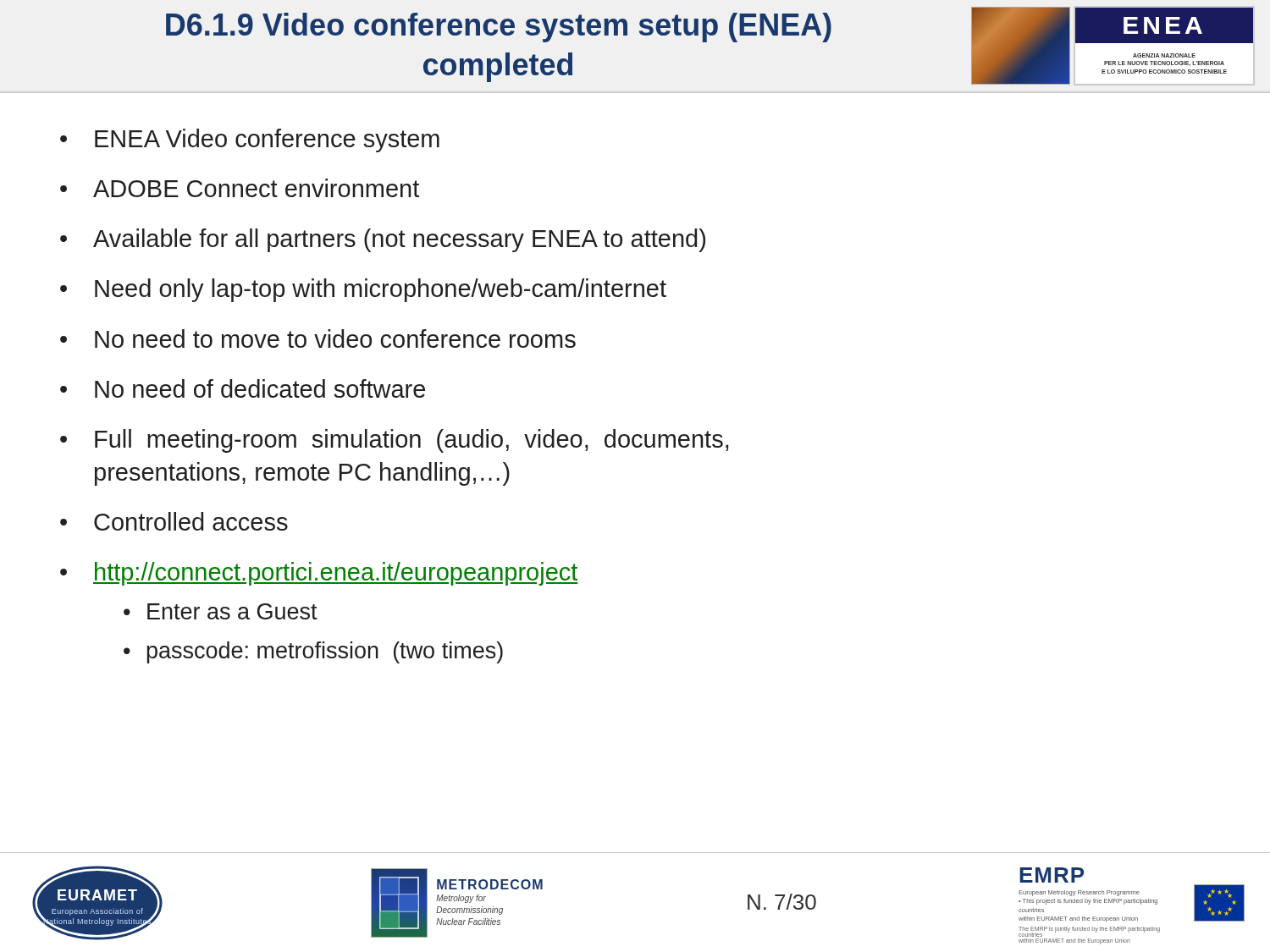The height and width of the screenshot is (952, 1270).
Task: Select the list item containing "• http://connect.portici.enea.it/europeanproject • Enter as"
Action: tap(319, 574)
